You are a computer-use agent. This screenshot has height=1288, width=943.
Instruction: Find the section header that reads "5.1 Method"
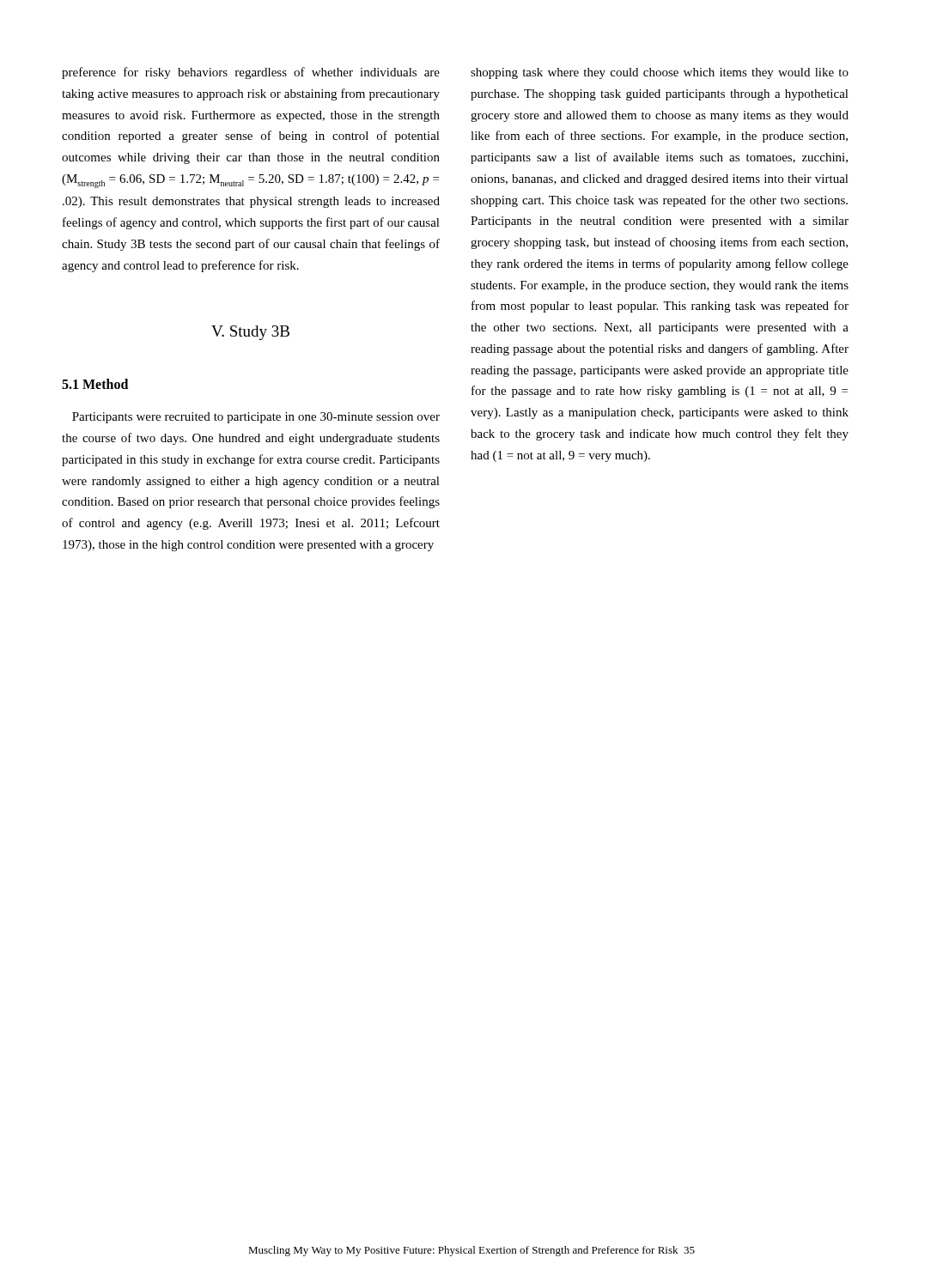click(x=95, y=384)
